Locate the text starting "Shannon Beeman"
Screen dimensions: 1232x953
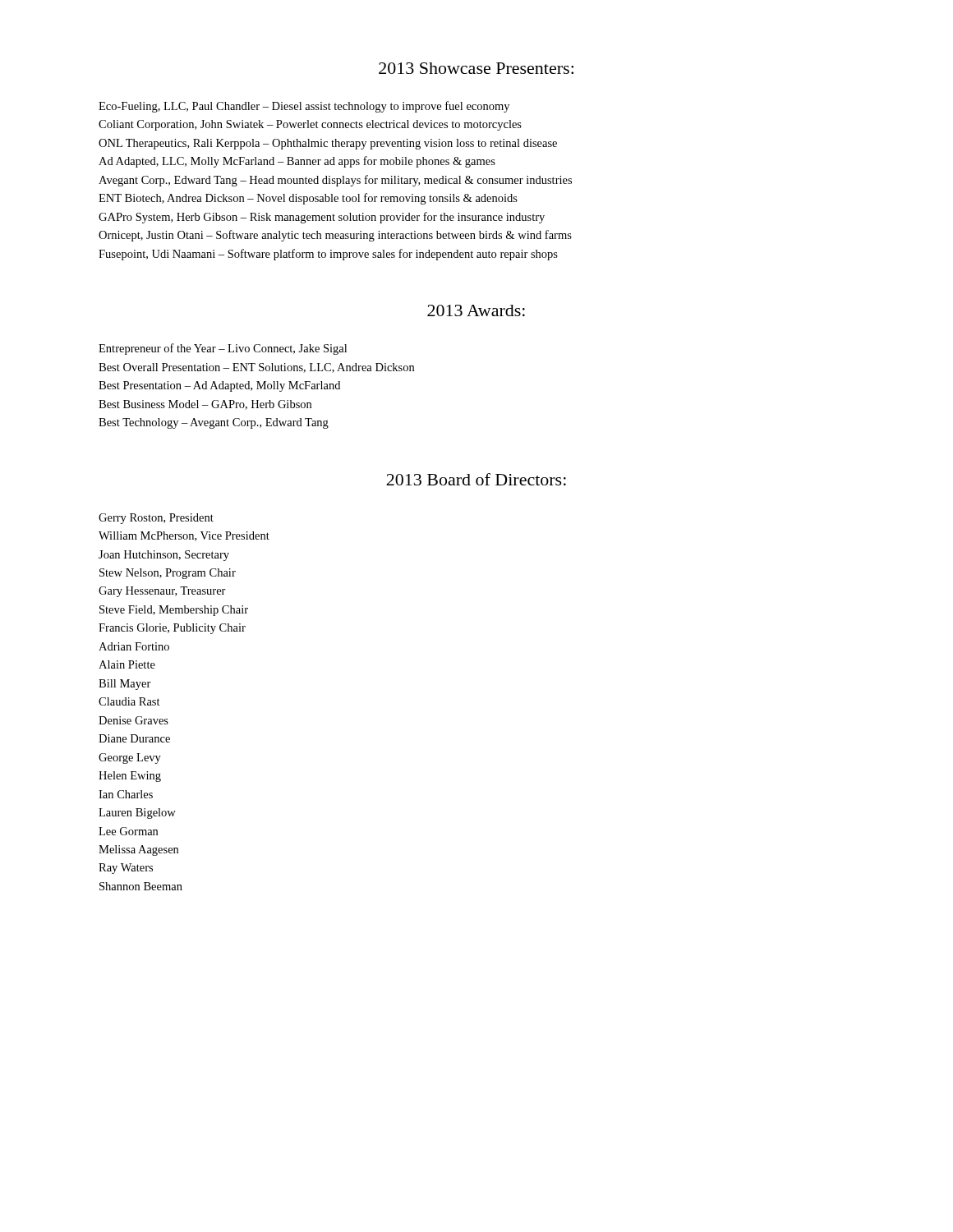pyautogui.click(x=140, y=886)
